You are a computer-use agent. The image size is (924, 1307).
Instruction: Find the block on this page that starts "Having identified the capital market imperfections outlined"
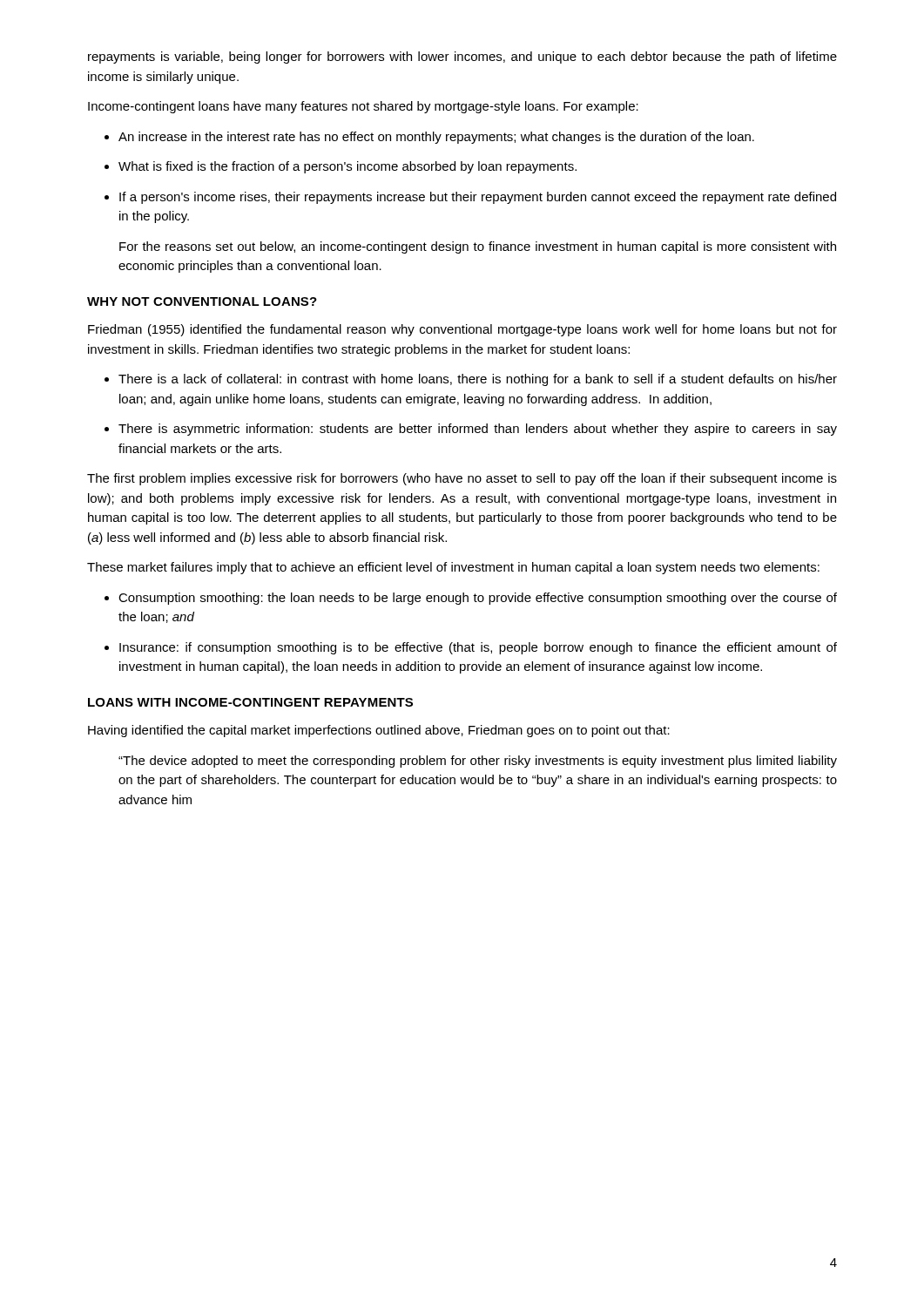point(462,730)
